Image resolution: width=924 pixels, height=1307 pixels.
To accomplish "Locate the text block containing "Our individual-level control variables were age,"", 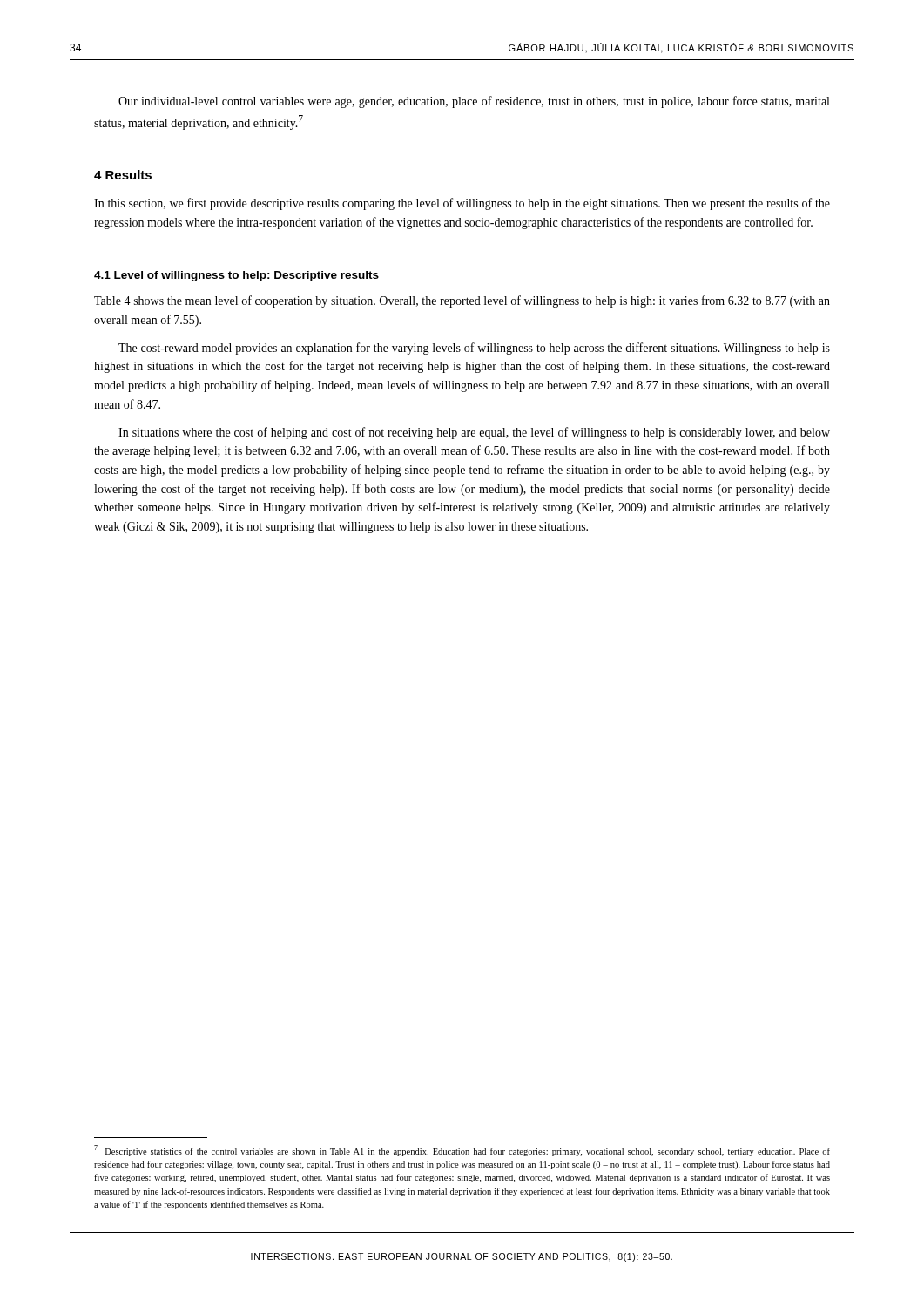I will [x=462, y=112].
